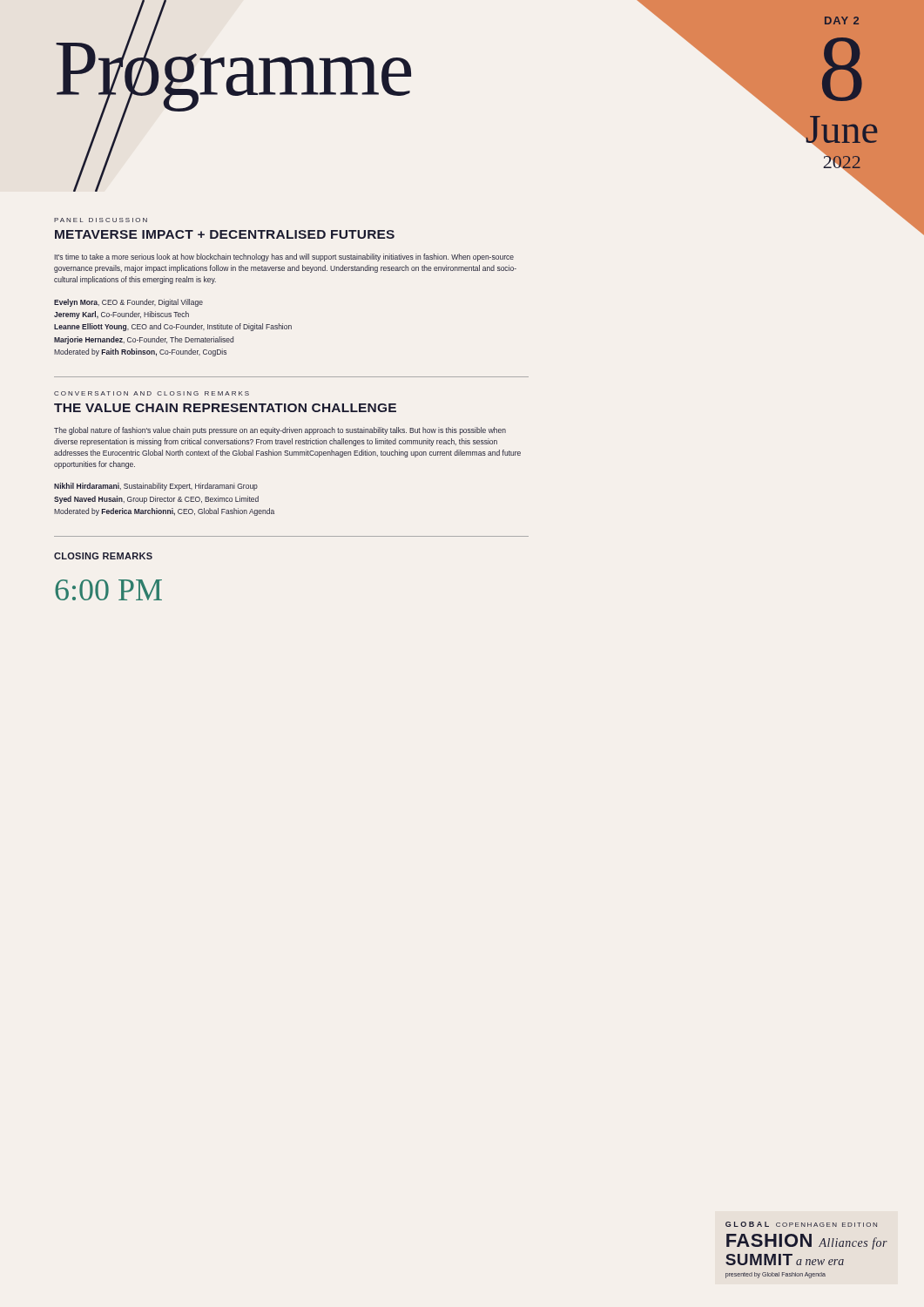Select the list item that says "Moderated by Faith Robinson, Co-Founder, CogDis"
The image size is (924, 1307).
click(140, 352)
